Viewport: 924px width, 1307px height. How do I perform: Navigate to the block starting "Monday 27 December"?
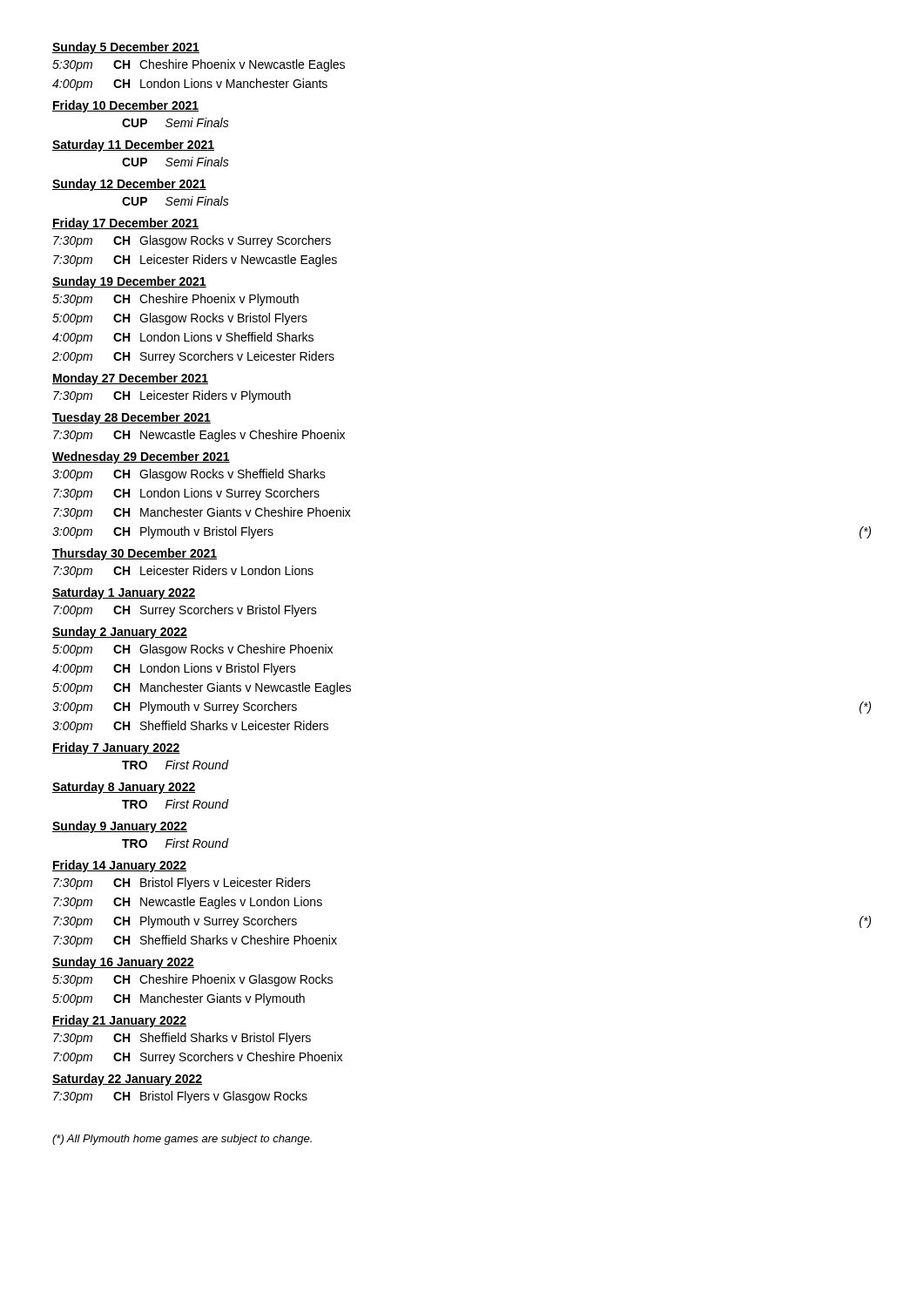pyautogui.click(x=130, y=379)
